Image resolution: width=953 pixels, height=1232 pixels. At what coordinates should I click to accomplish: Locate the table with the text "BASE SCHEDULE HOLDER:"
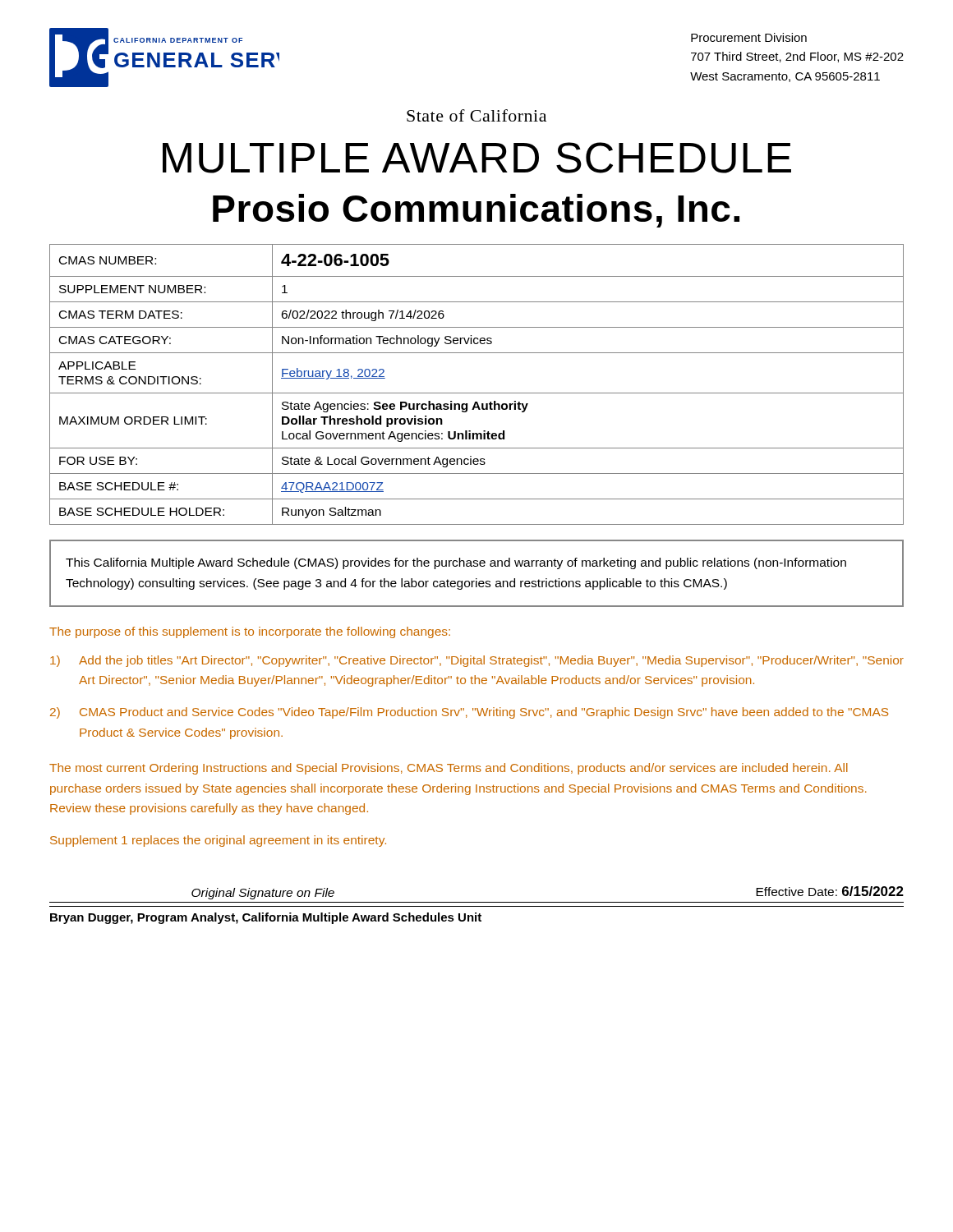point(476,385)
